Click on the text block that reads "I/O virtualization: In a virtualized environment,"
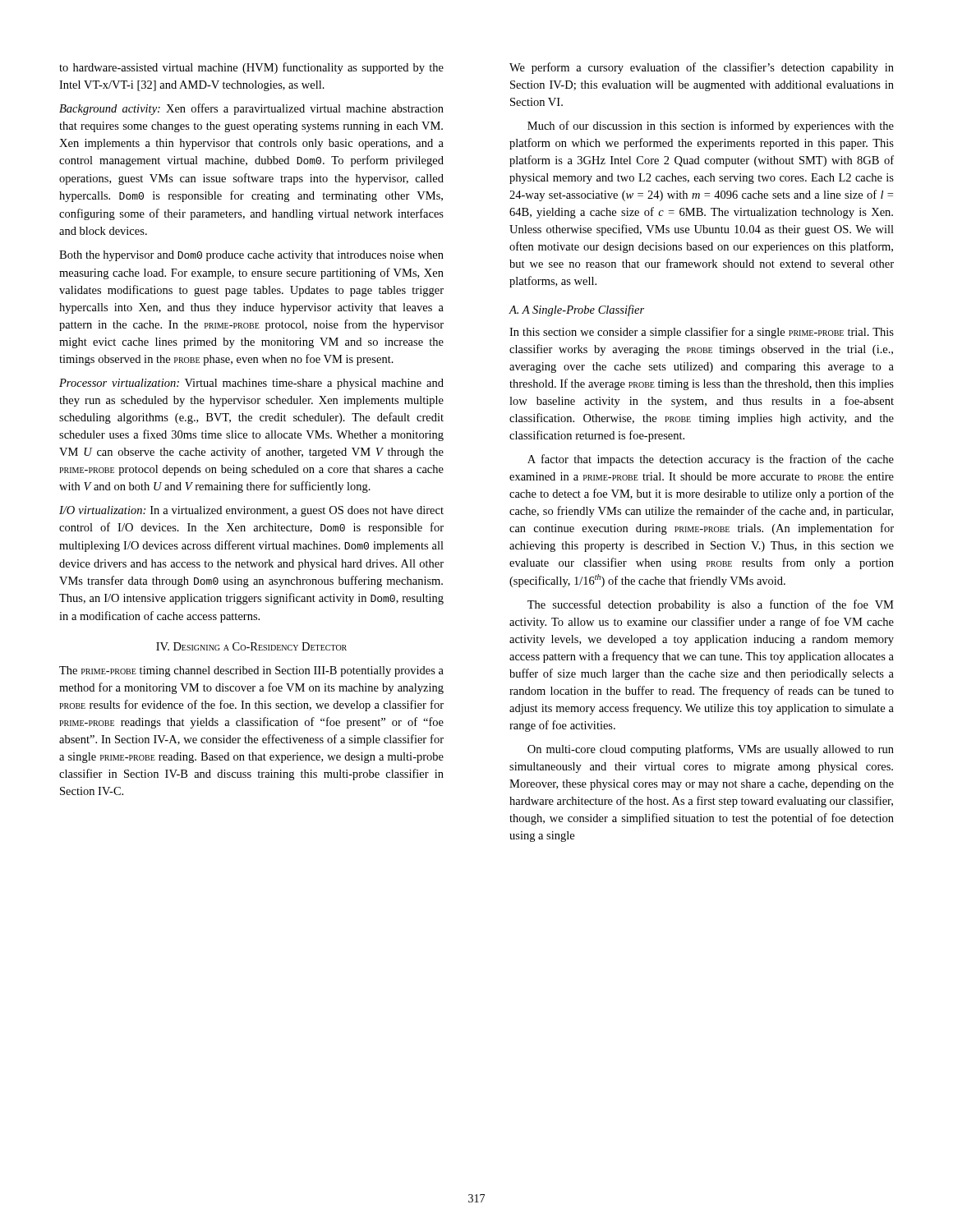 pyautogui.click(x=251, y=563)
